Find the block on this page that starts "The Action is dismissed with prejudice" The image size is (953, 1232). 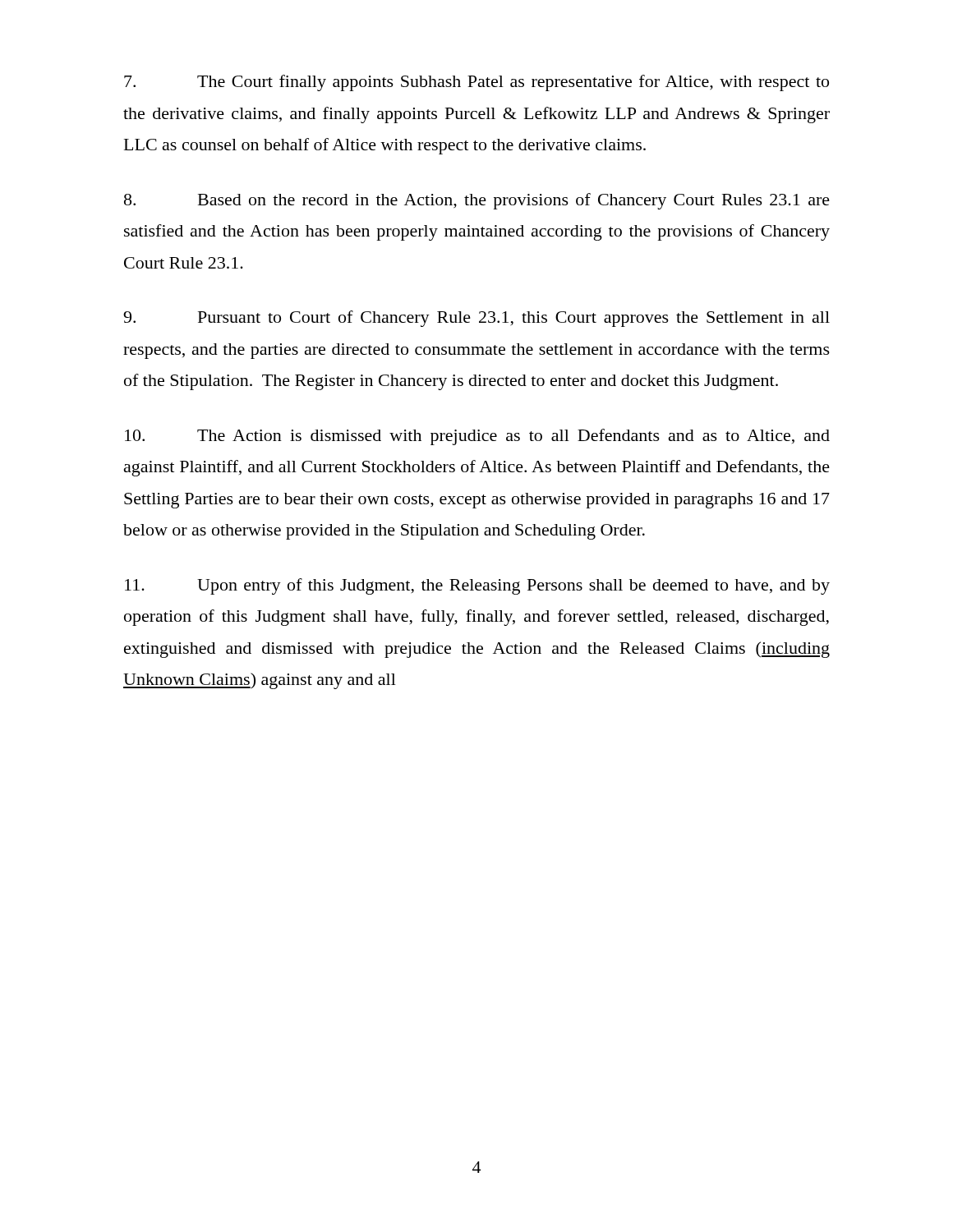coord(476,479)
